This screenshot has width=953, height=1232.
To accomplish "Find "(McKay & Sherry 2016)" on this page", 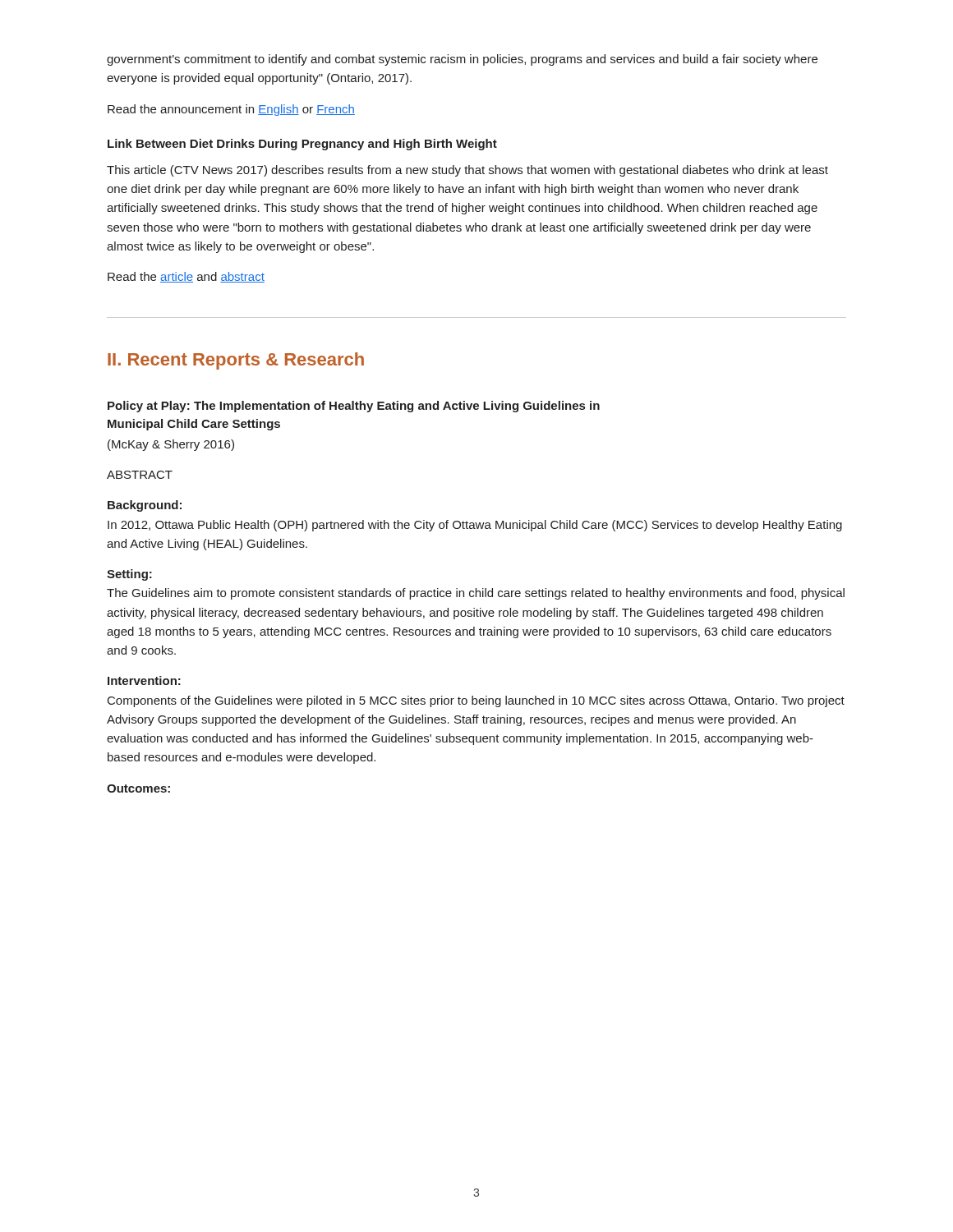I will tap(171, 444).
